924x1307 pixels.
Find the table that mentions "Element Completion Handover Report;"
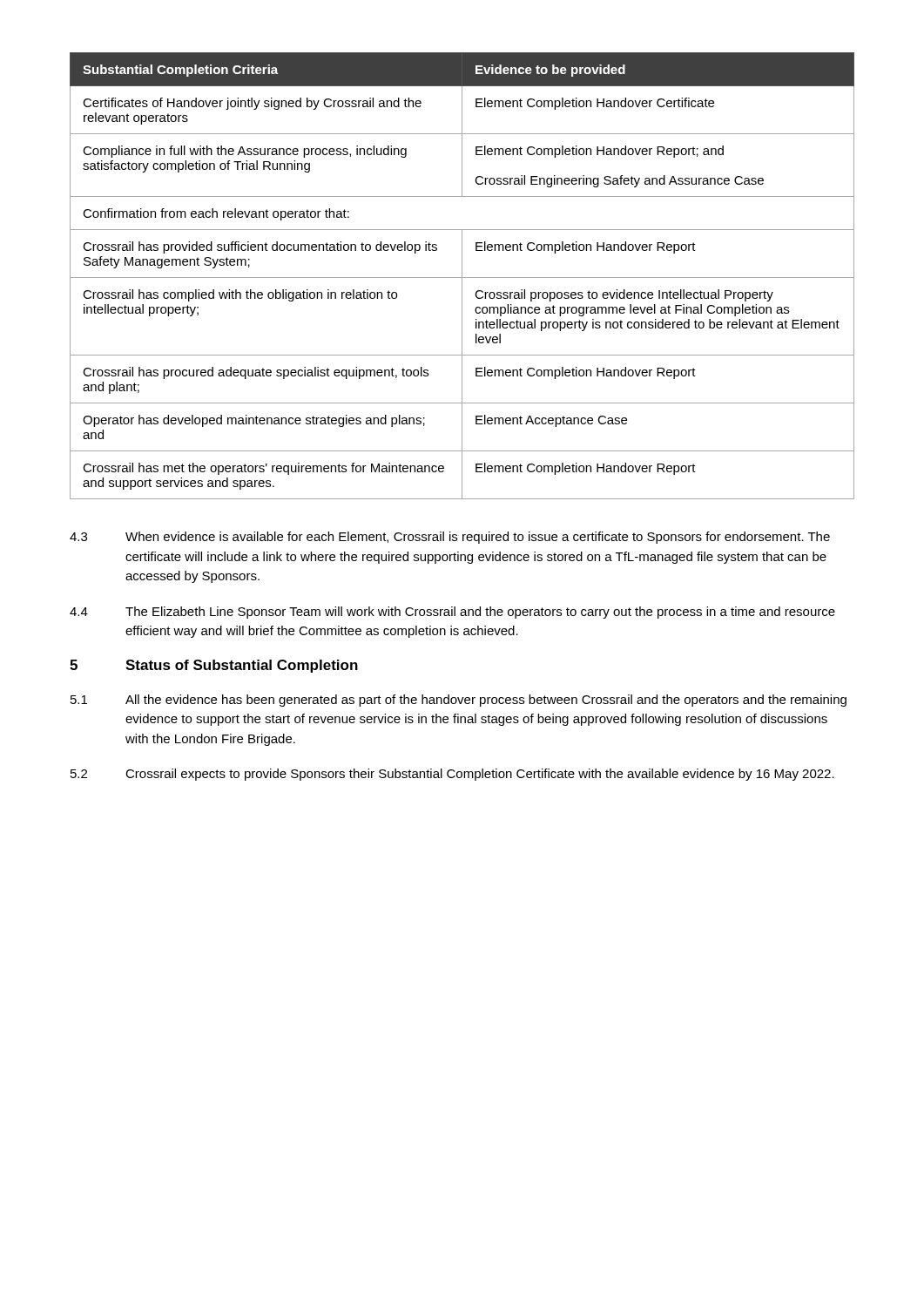(x=462, y=276)
